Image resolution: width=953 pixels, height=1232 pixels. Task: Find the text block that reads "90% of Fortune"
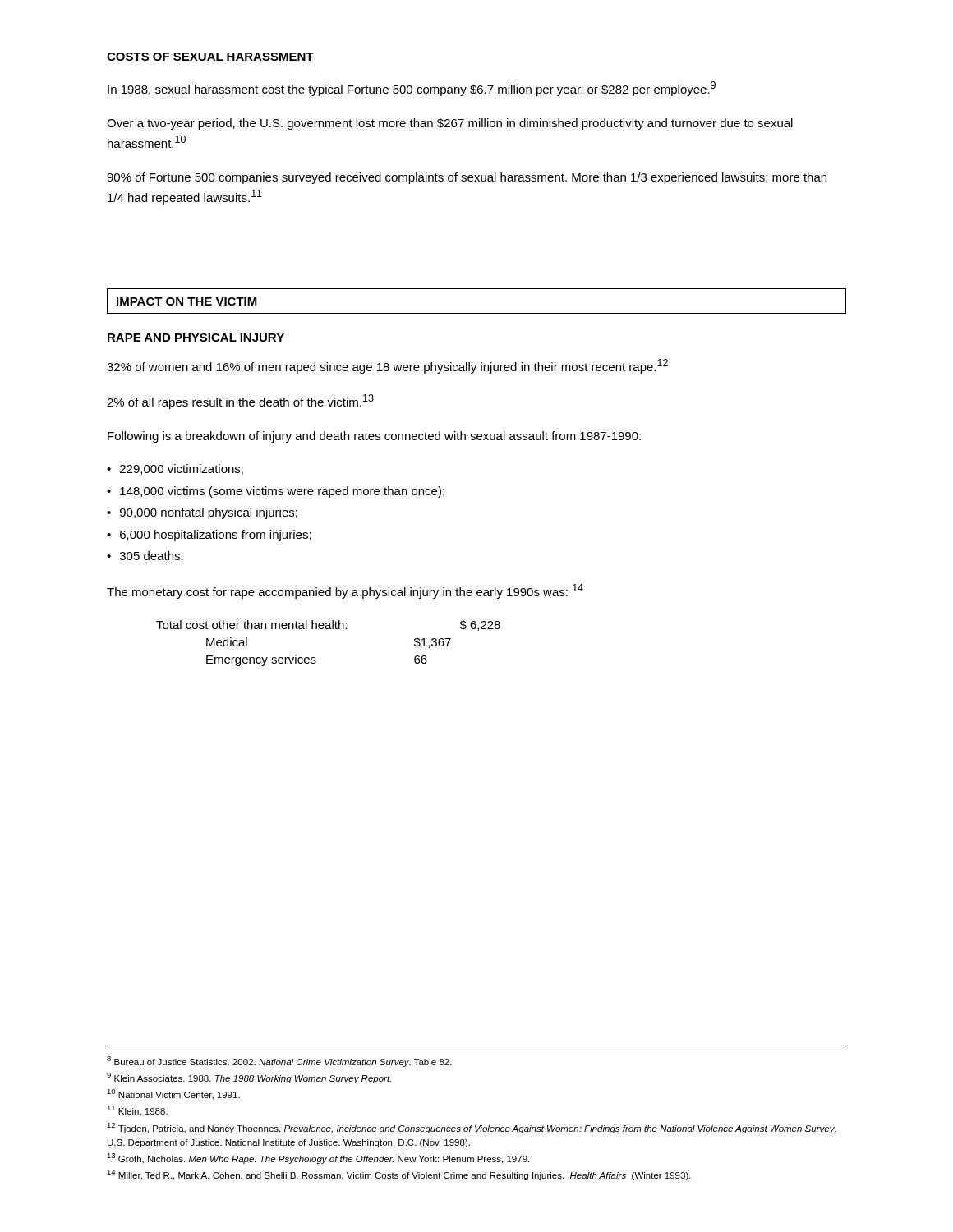pos(467,187)
